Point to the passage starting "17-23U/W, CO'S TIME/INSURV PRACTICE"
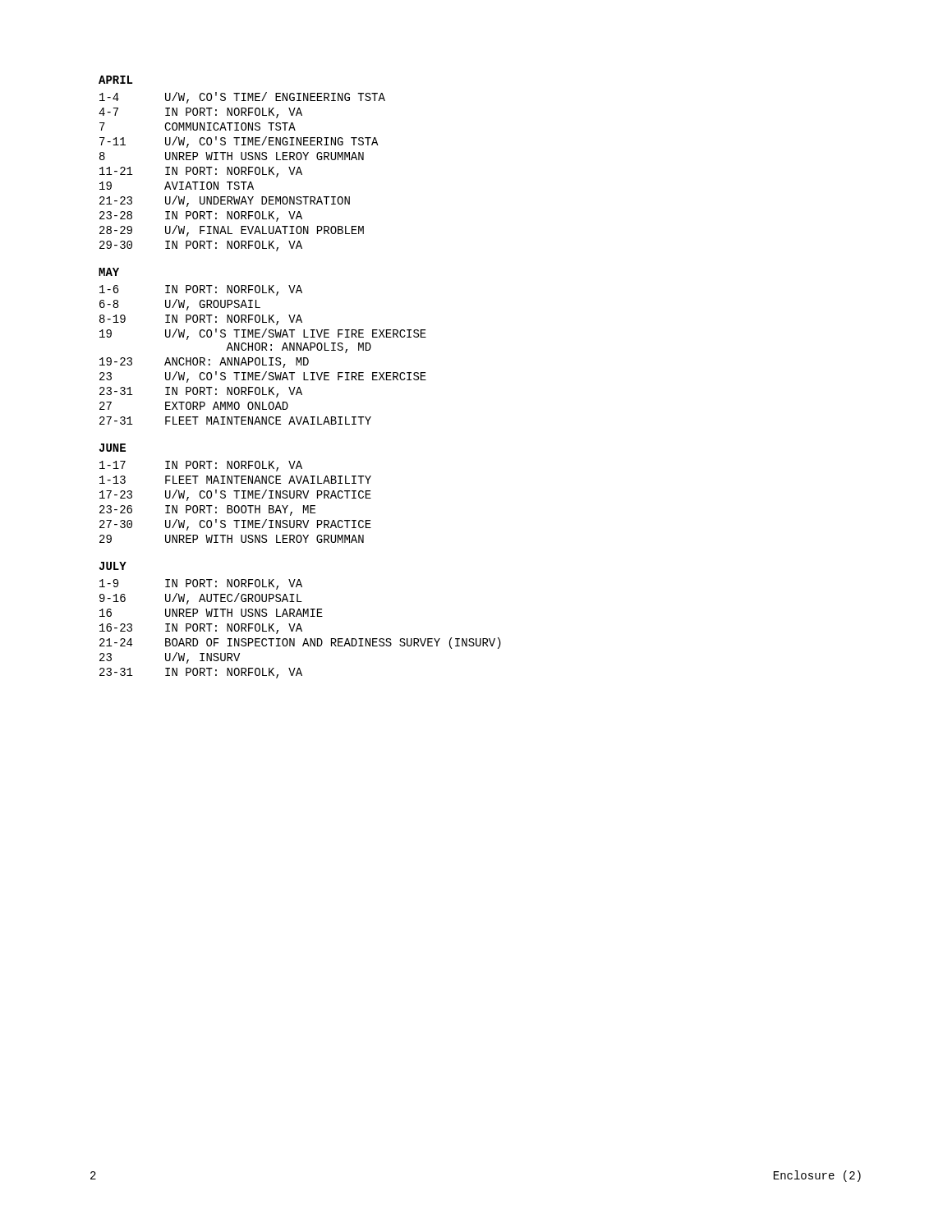 click(x=235, y=495)
